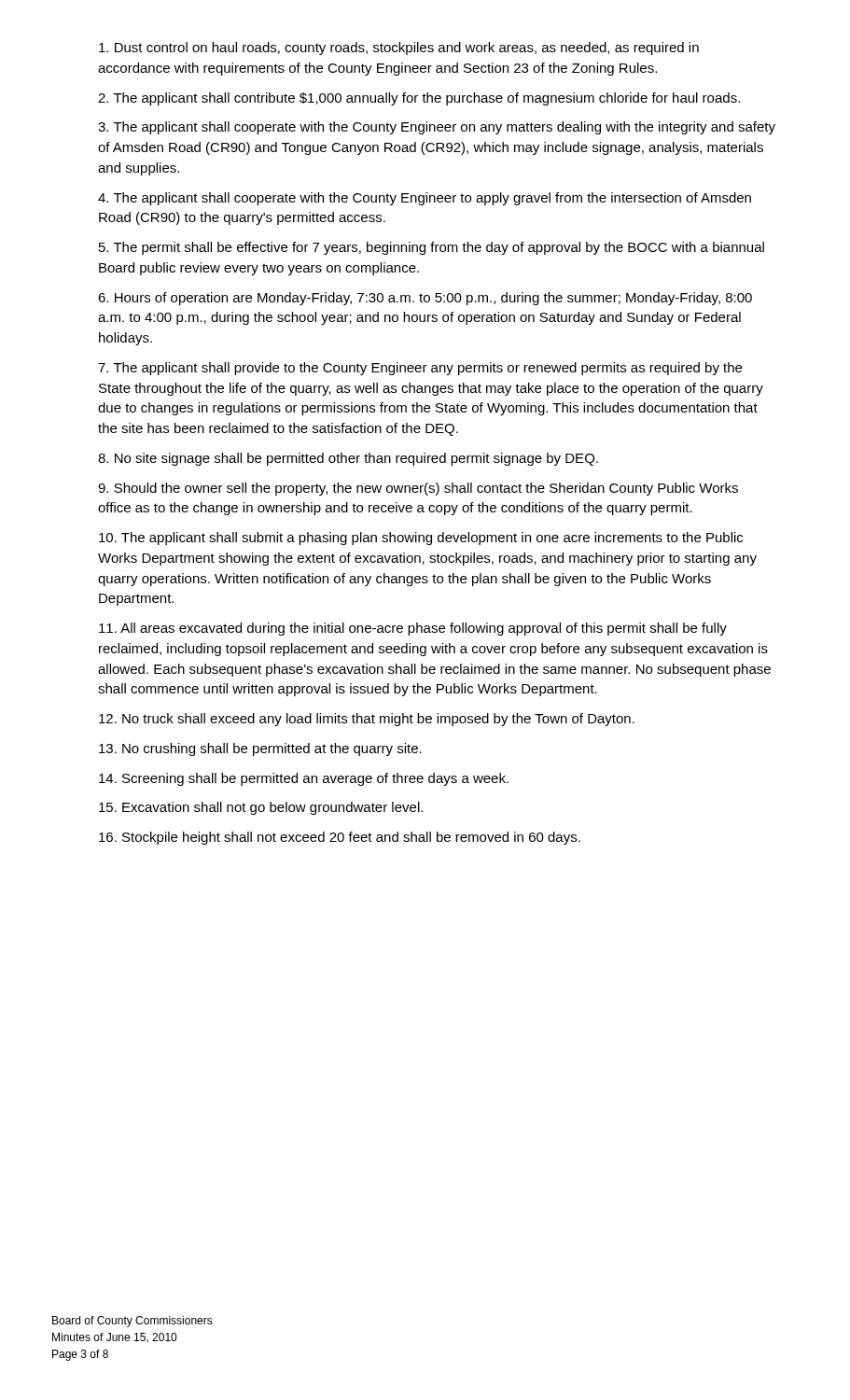
Task: Find the list item that says "12. No truck shall exceed"
Action: [x=367, y=718]
